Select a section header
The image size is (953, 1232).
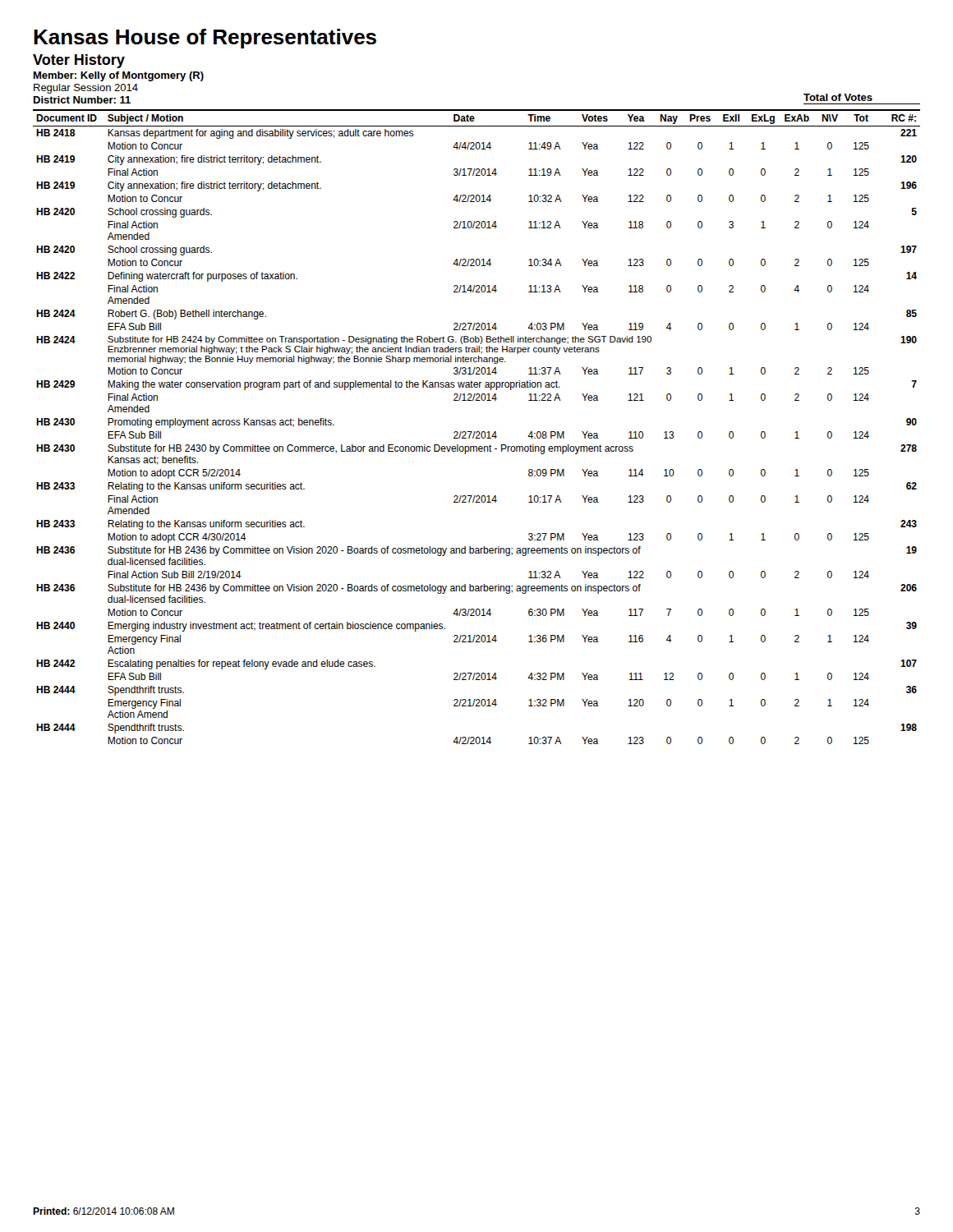click(x=79, y=60)
